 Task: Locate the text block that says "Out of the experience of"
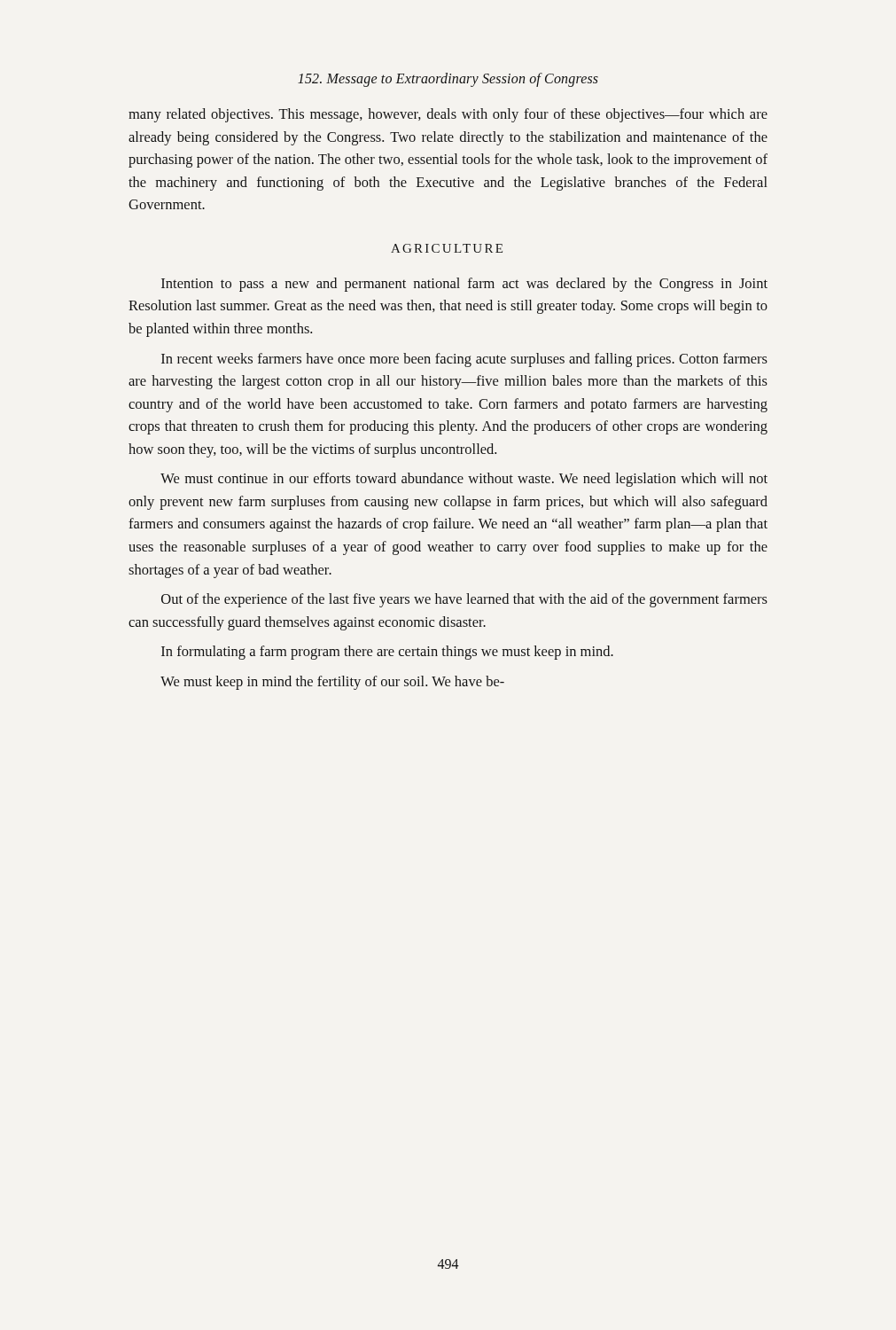click(448, 610)
